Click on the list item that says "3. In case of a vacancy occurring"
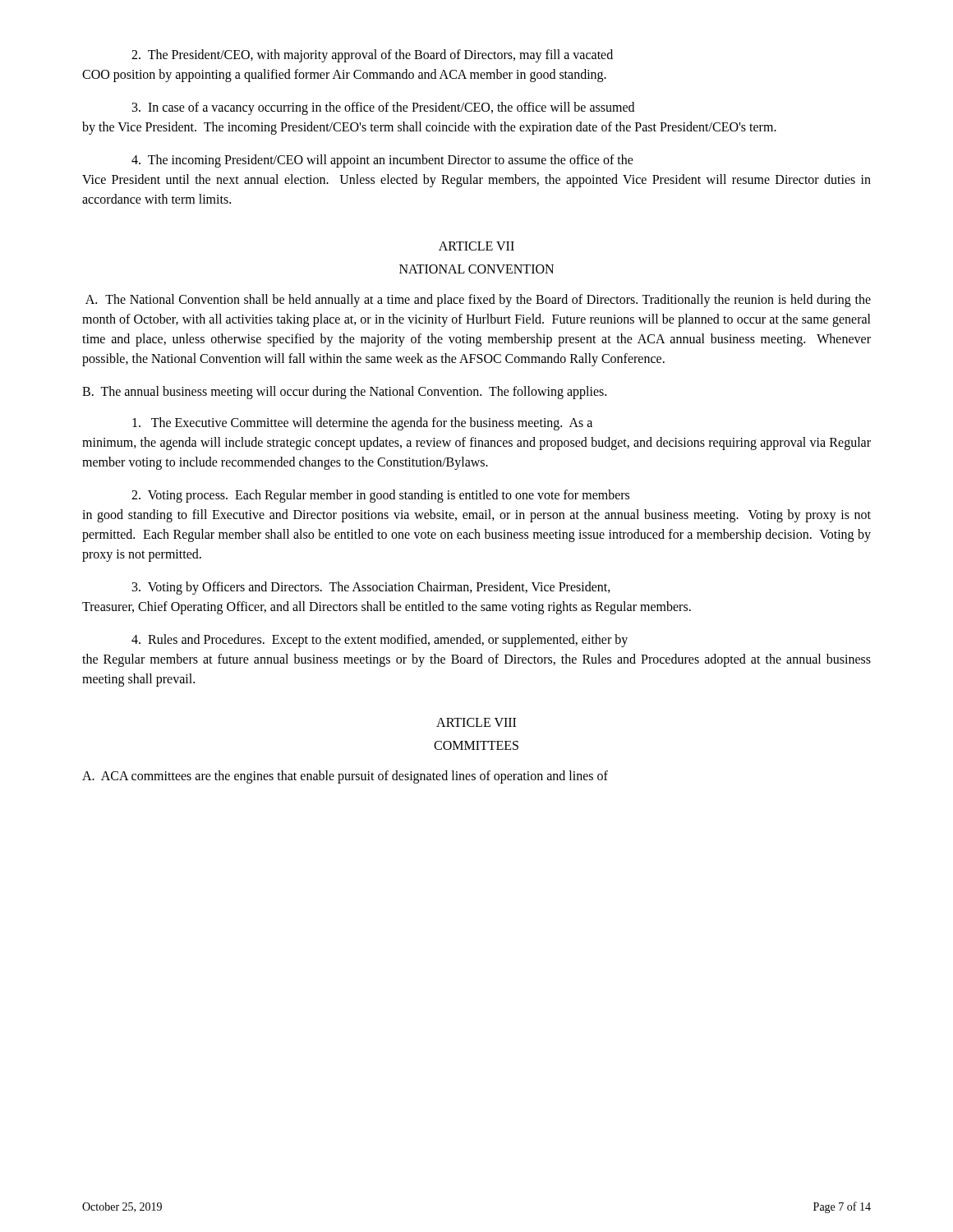Image resolution: width=953 pixels, height=1232 pixels. [x=476, y=117]
